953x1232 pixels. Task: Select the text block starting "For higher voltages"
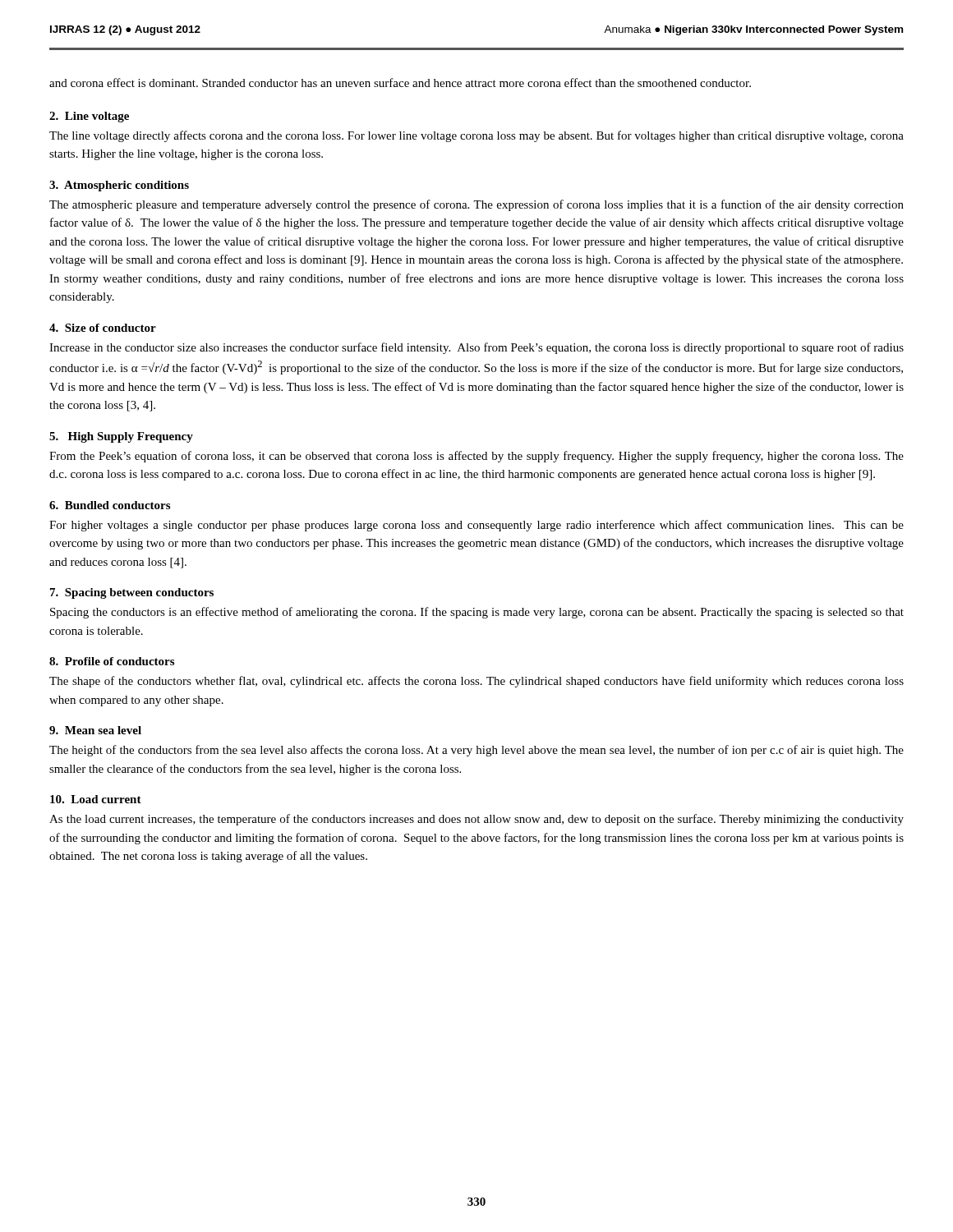click(x=476, y=543)
